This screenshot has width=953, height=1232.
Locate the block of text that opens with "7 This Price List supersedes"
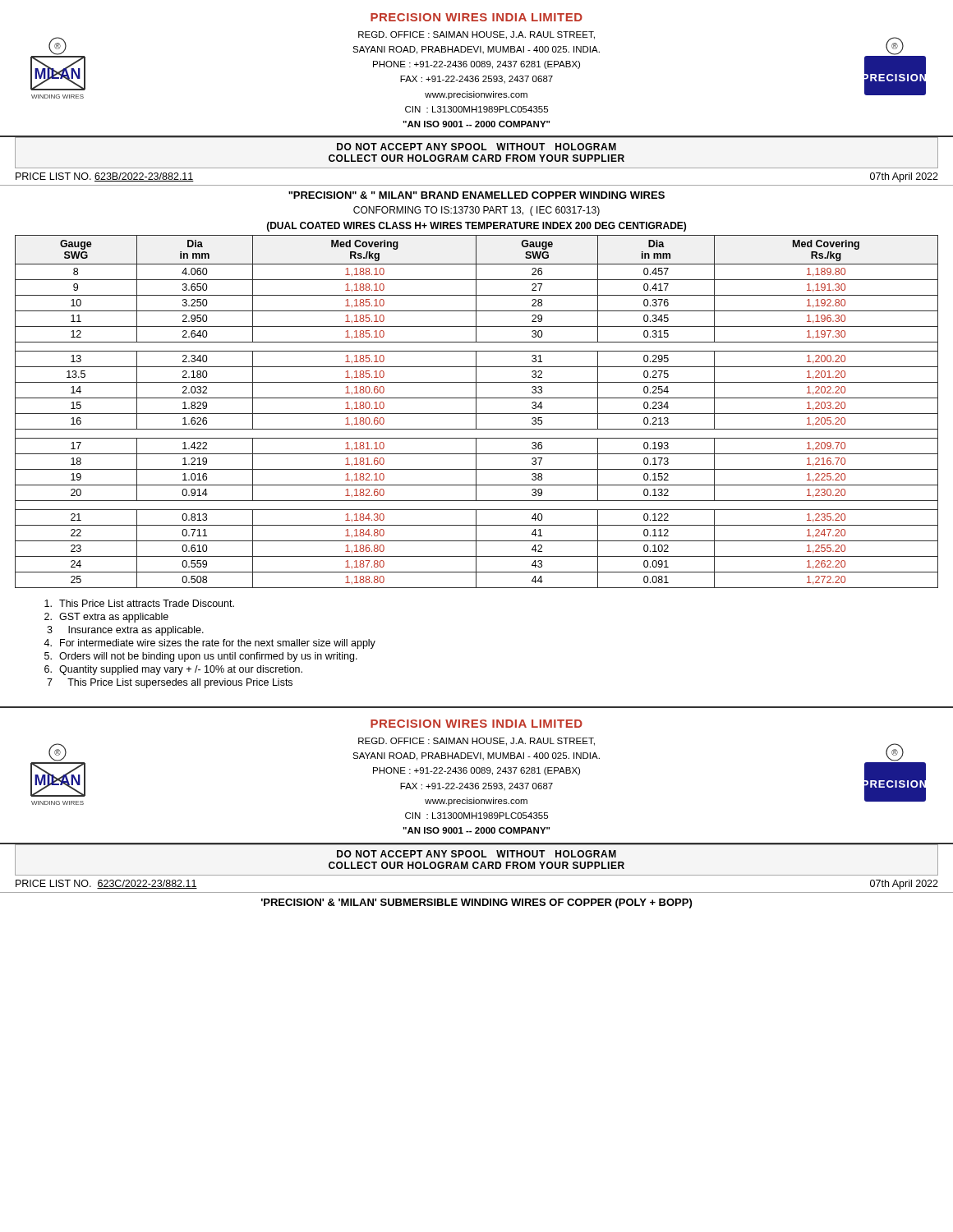click(x=161, y=683)
